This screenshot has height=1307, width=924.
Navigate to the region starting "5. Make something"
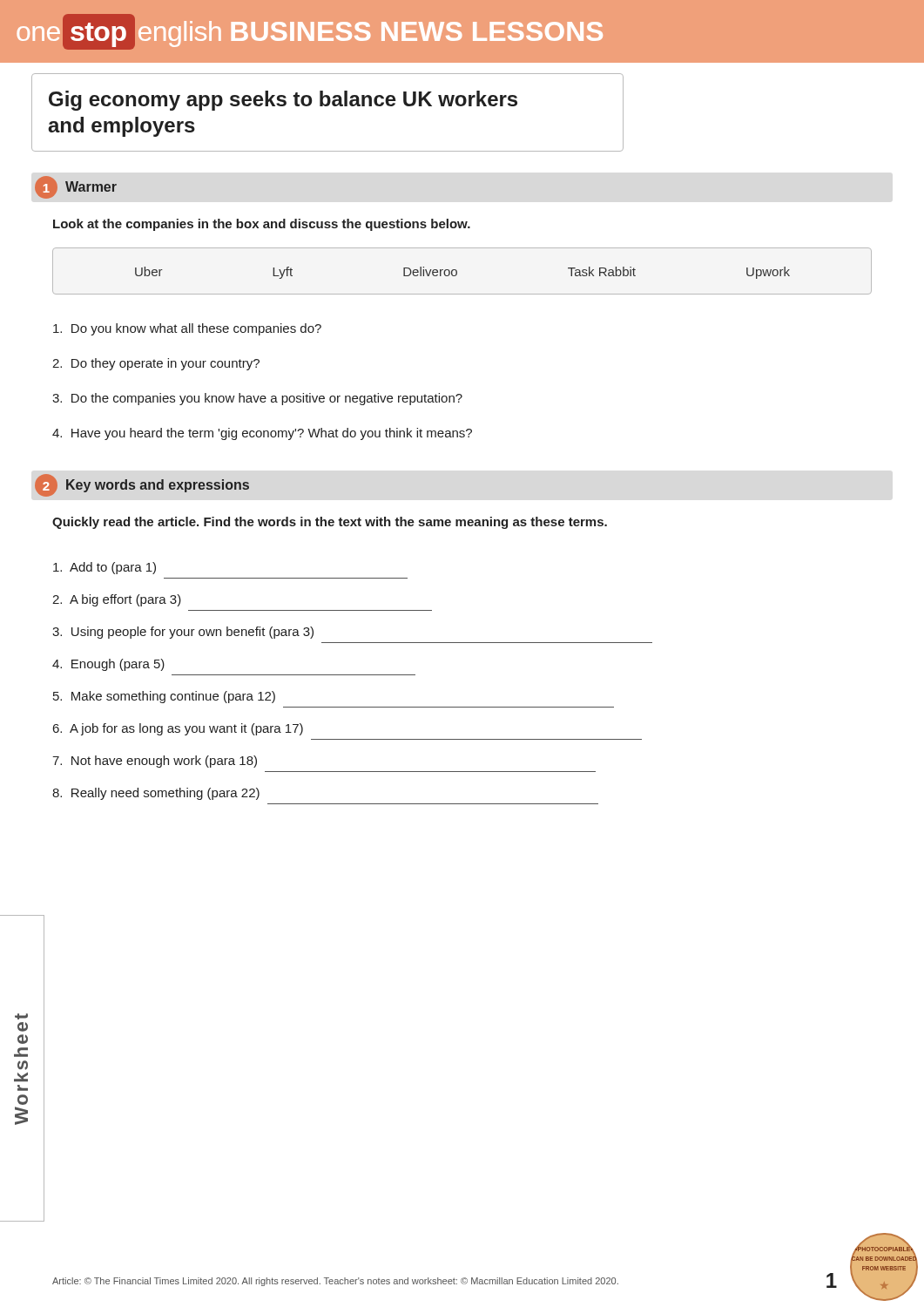[x=333, y=698]
